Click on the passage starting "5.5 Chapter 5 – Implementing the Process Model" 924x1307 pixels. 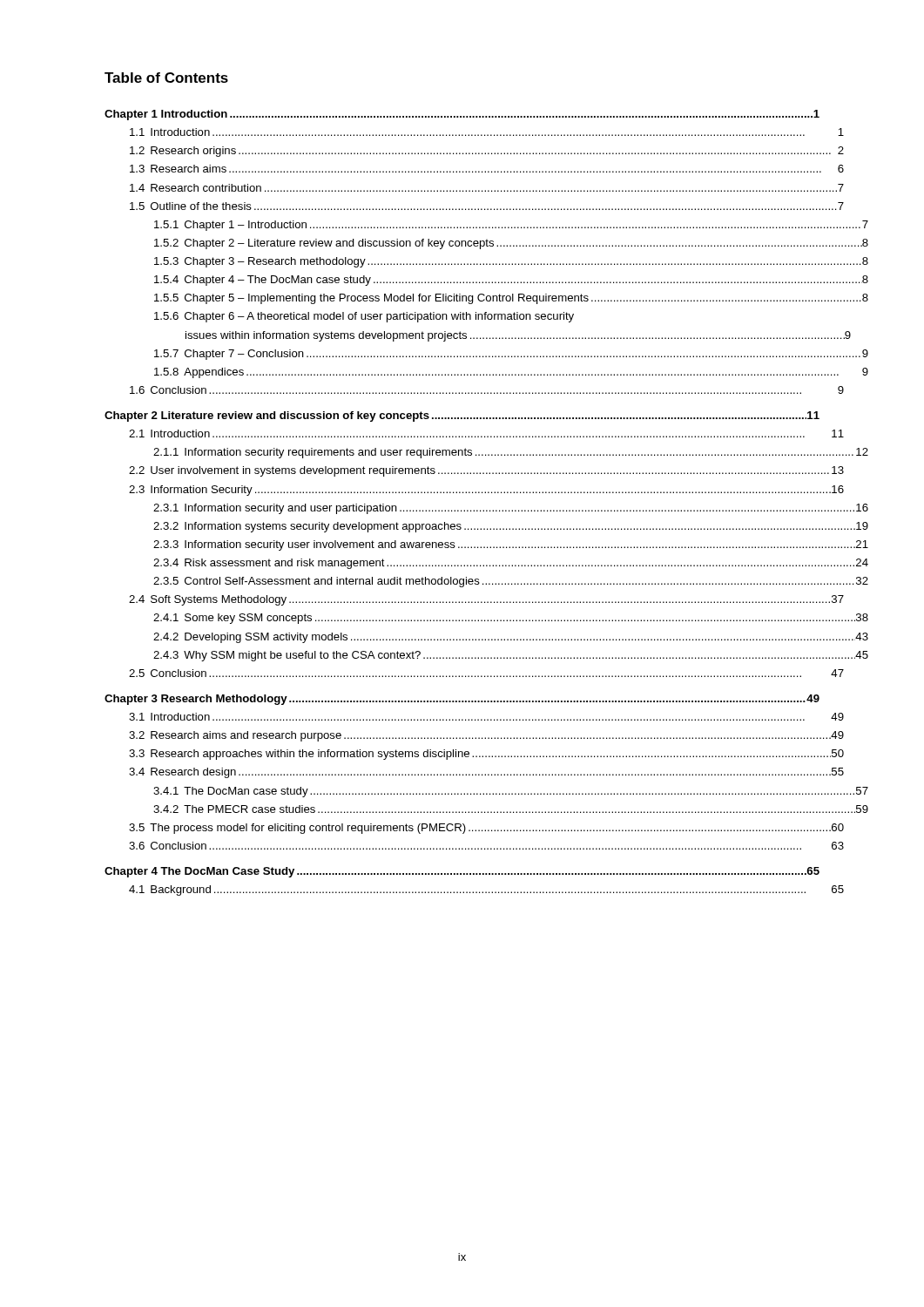point(511,298)
